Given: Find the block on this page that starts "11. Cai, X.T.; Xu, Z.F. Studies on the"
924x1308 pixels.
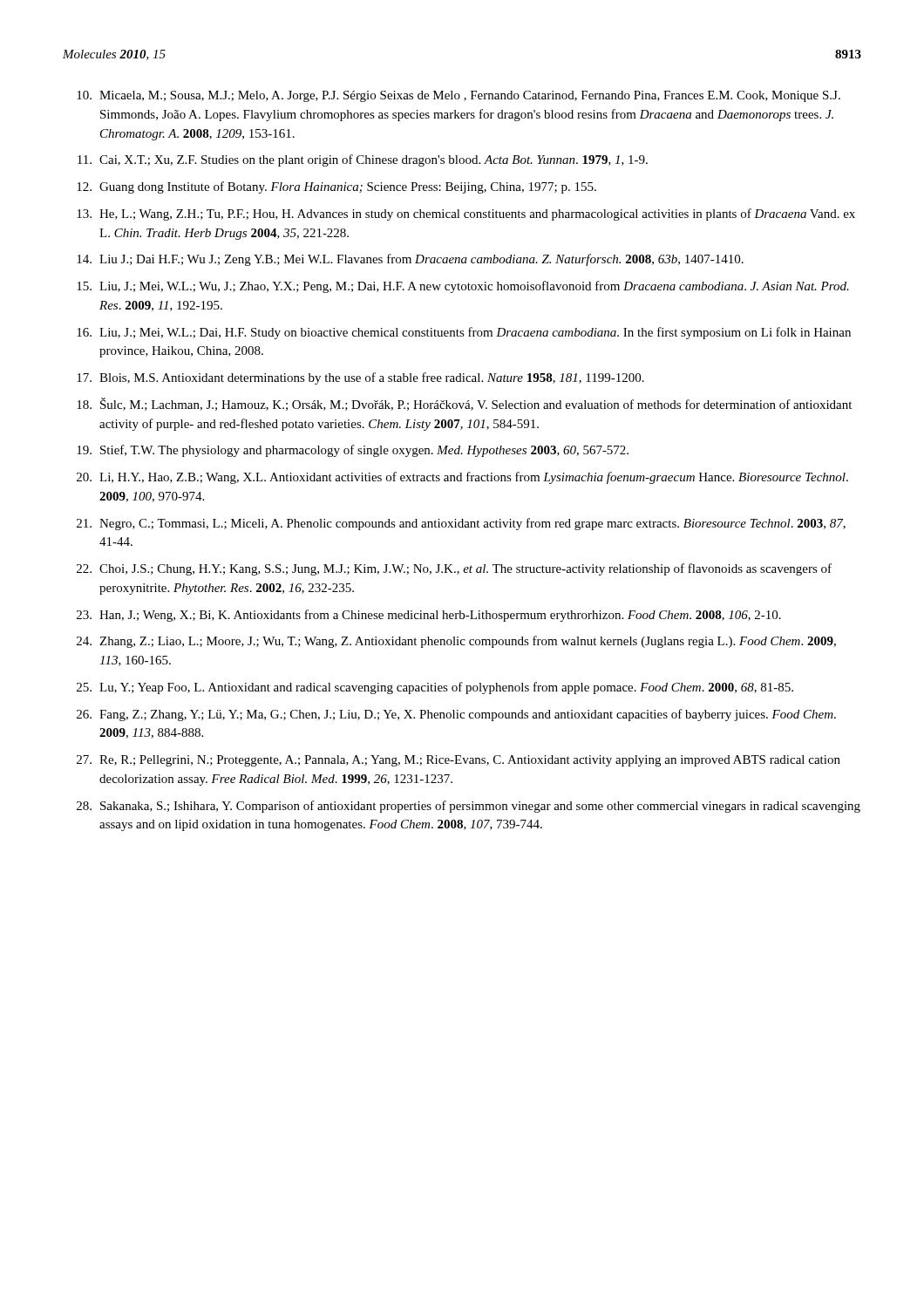Looking at the screenshot, I should pyautogui.click(x=462, y=161).
